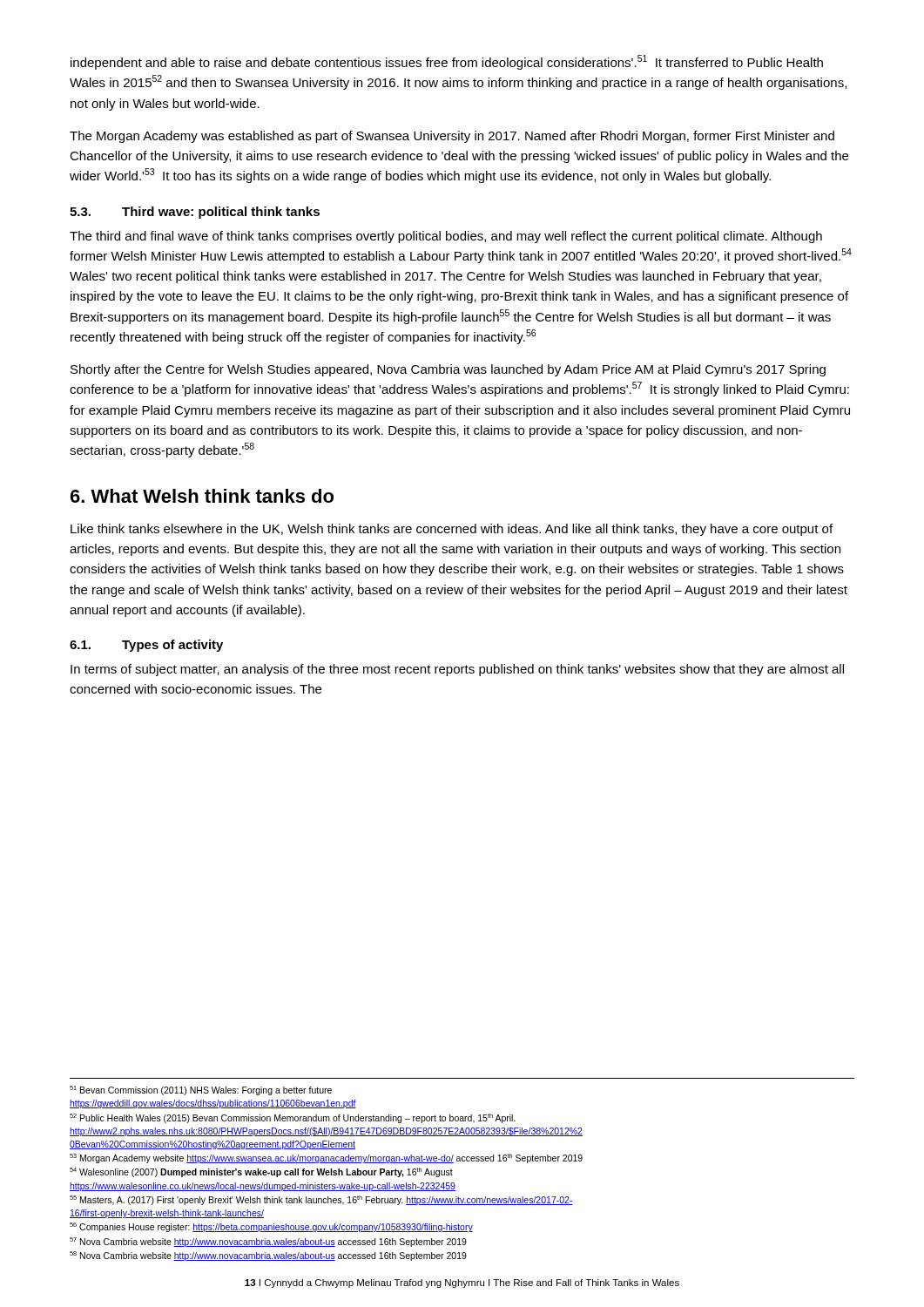Point to the passage starting "6.1.Types of activity"
Image resolution: width=924 pixels, height=1307 pixels.
tap(147, 644)
